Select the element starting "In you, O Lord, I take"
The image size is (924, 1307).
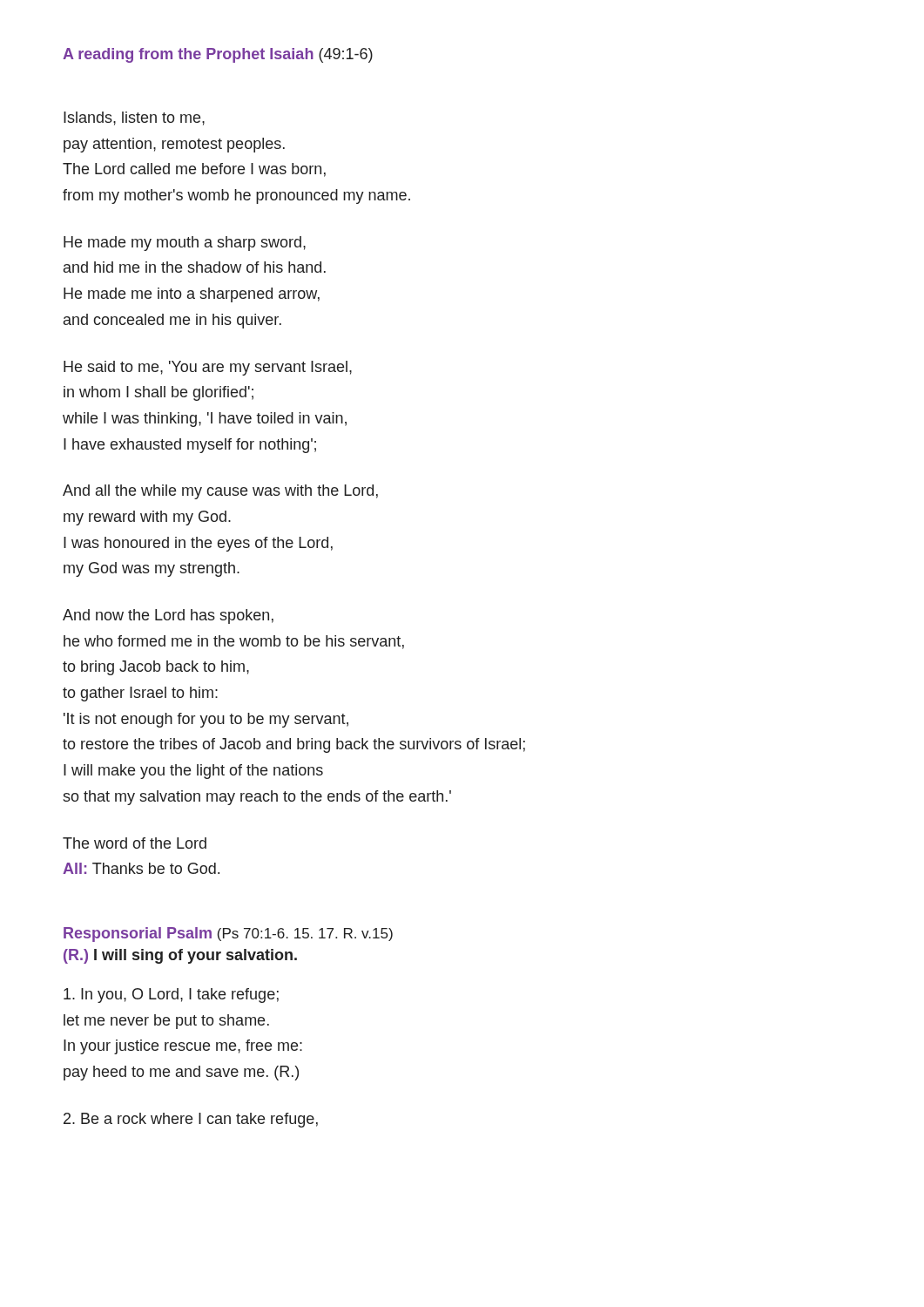(171, 995)
